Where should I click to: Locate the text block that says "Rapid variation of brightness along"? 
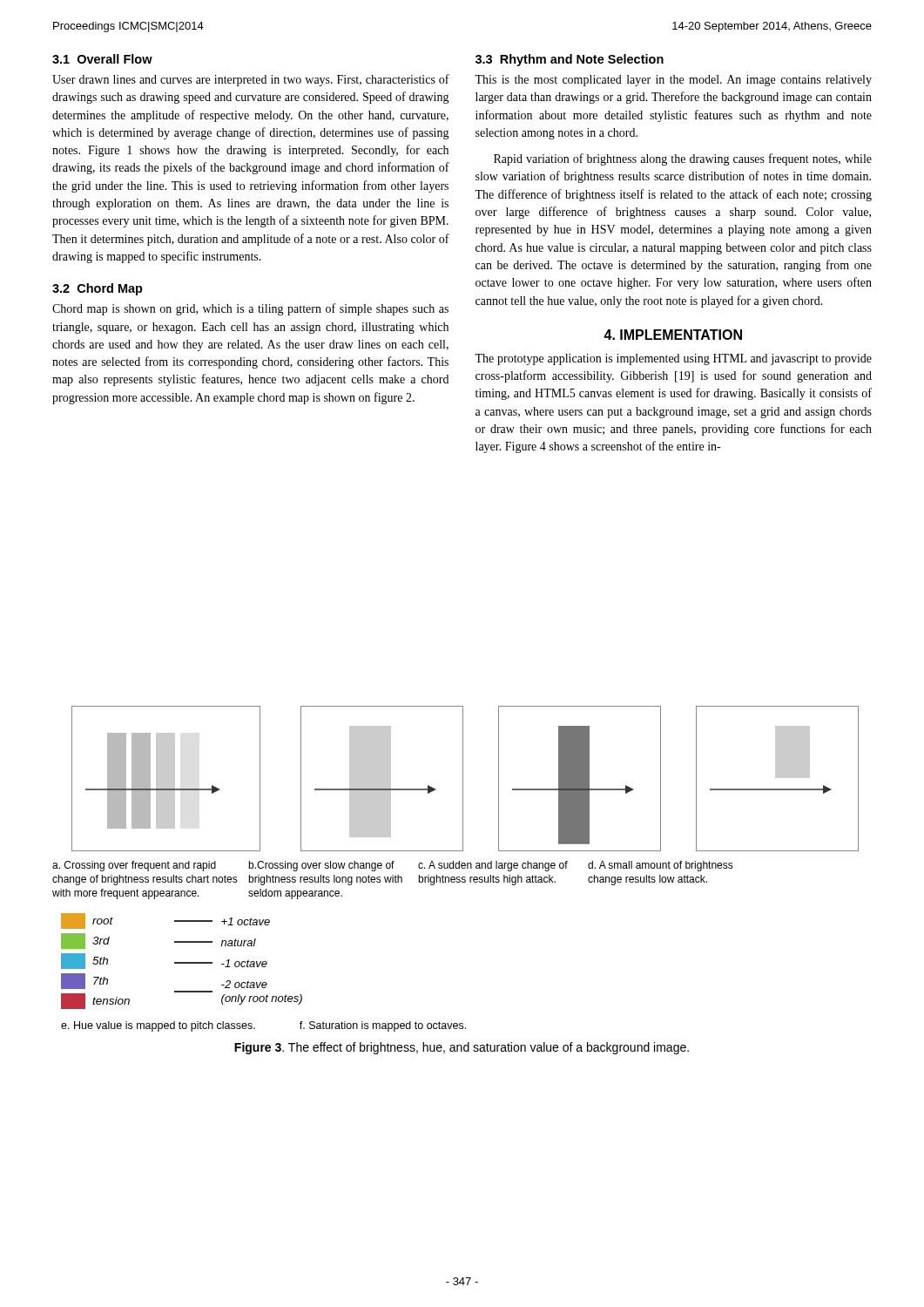(673, 230)
